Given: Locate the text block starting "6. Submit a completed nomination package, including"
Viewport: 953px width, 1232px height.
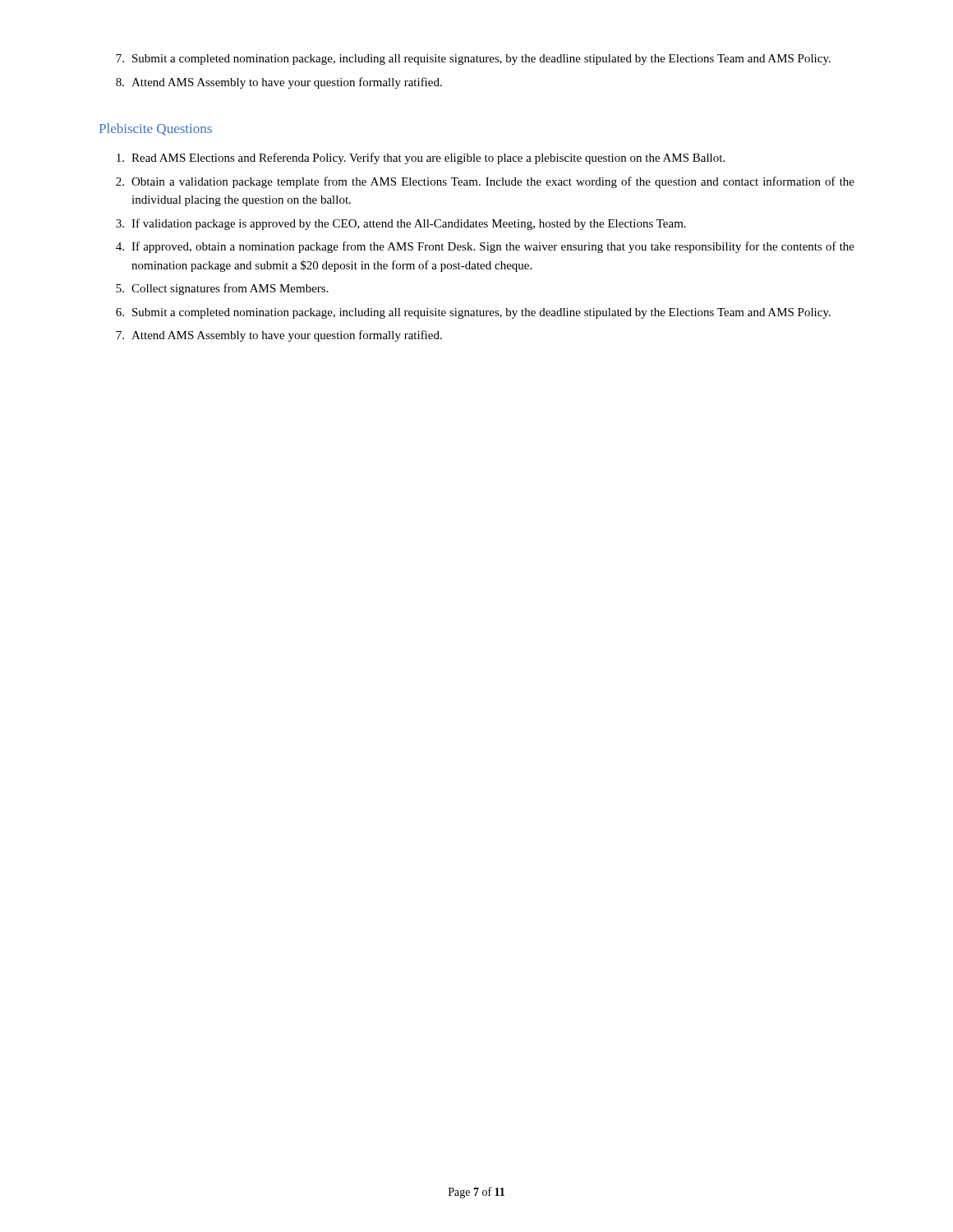Looking at the screenshot, I should coord(476,312).
